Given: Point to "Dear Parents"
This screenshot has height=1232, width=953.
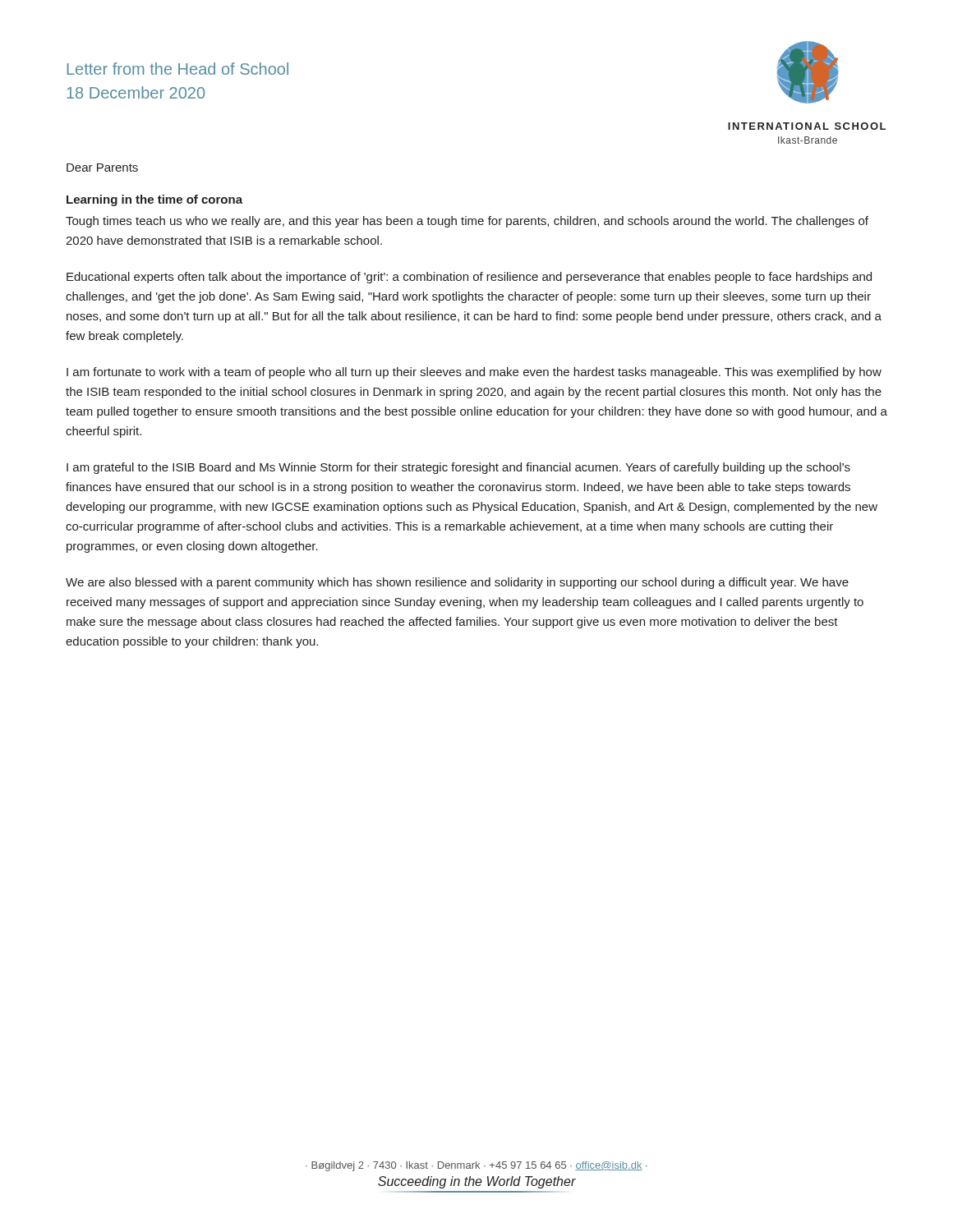Looking at the screenshot, I should (x=102, y=167).
